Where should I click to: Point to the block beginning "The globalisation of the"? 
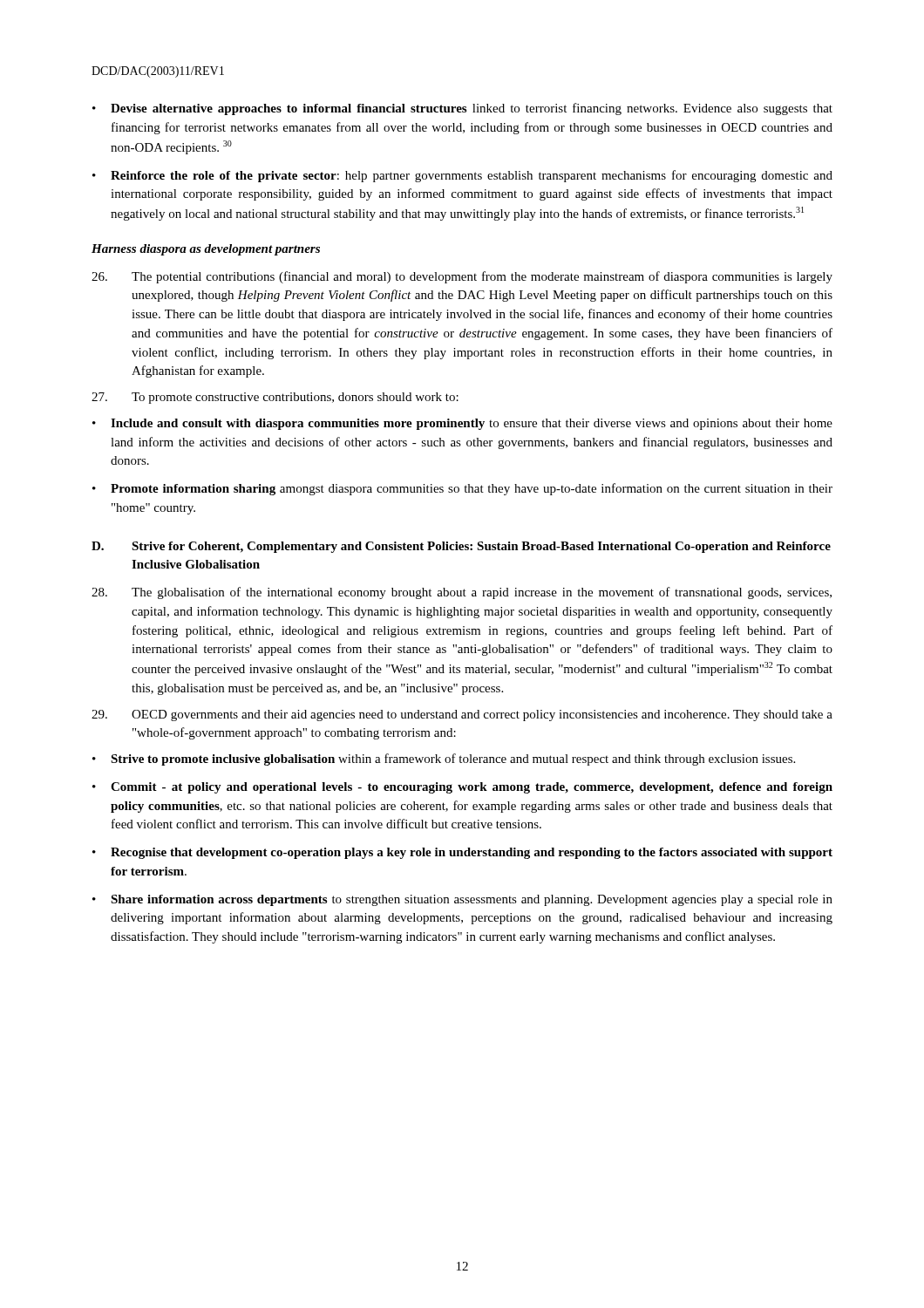click(462, 641)
